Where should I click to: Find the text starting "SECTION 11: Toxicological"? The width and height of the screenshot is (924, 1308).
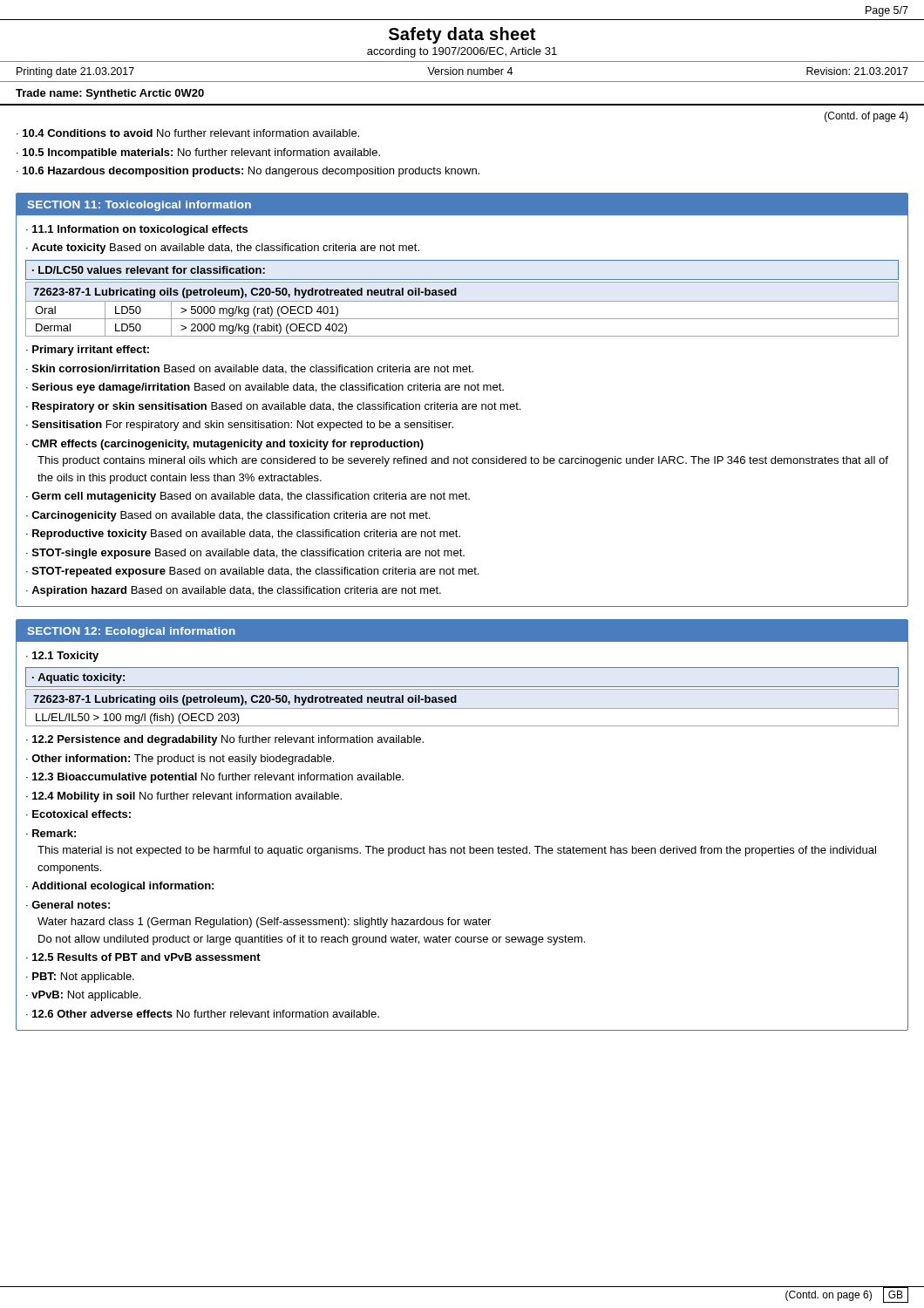click(139, 204)
